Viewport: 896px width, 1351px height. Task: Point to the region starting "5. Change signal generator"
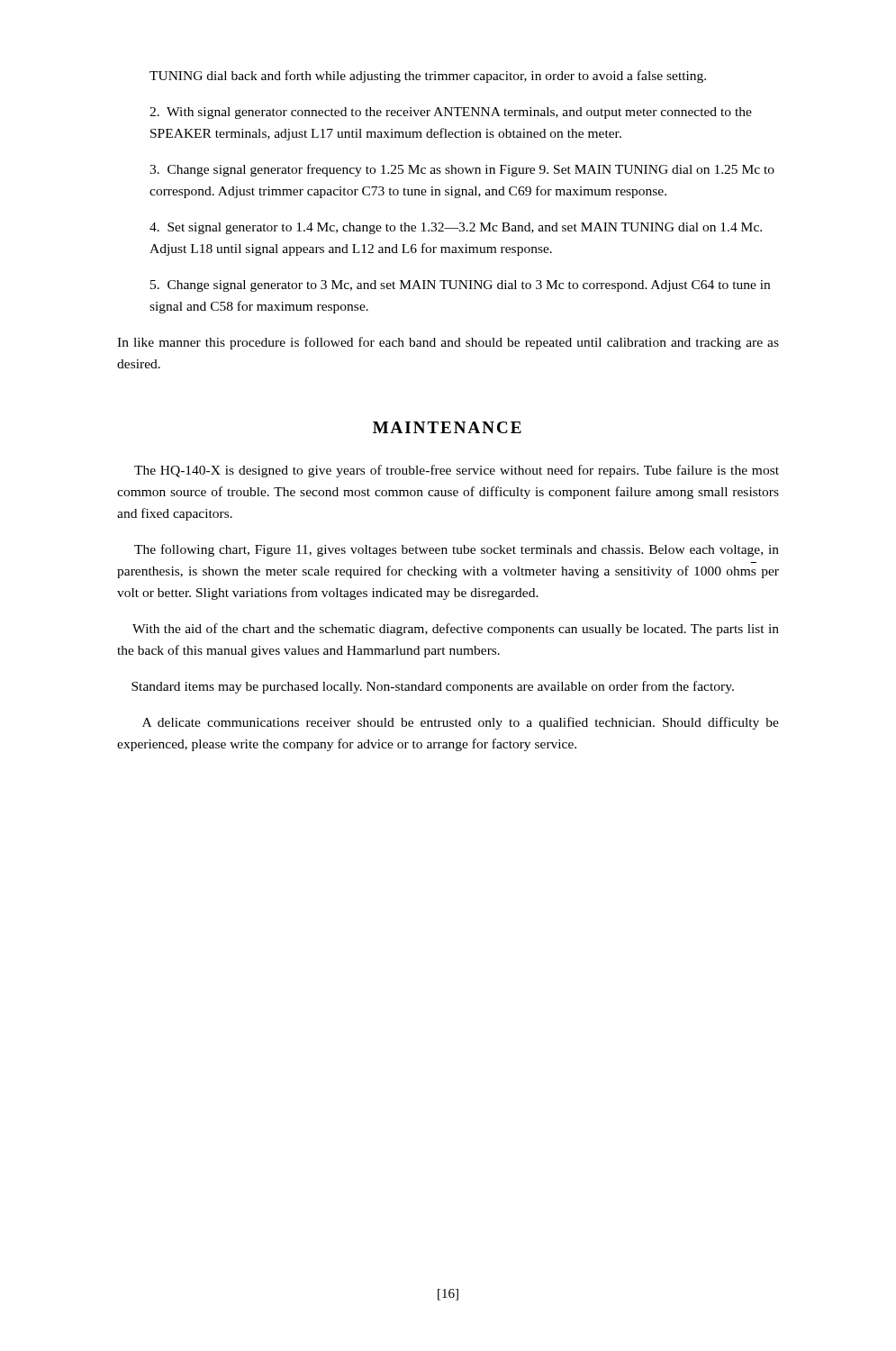460,295
